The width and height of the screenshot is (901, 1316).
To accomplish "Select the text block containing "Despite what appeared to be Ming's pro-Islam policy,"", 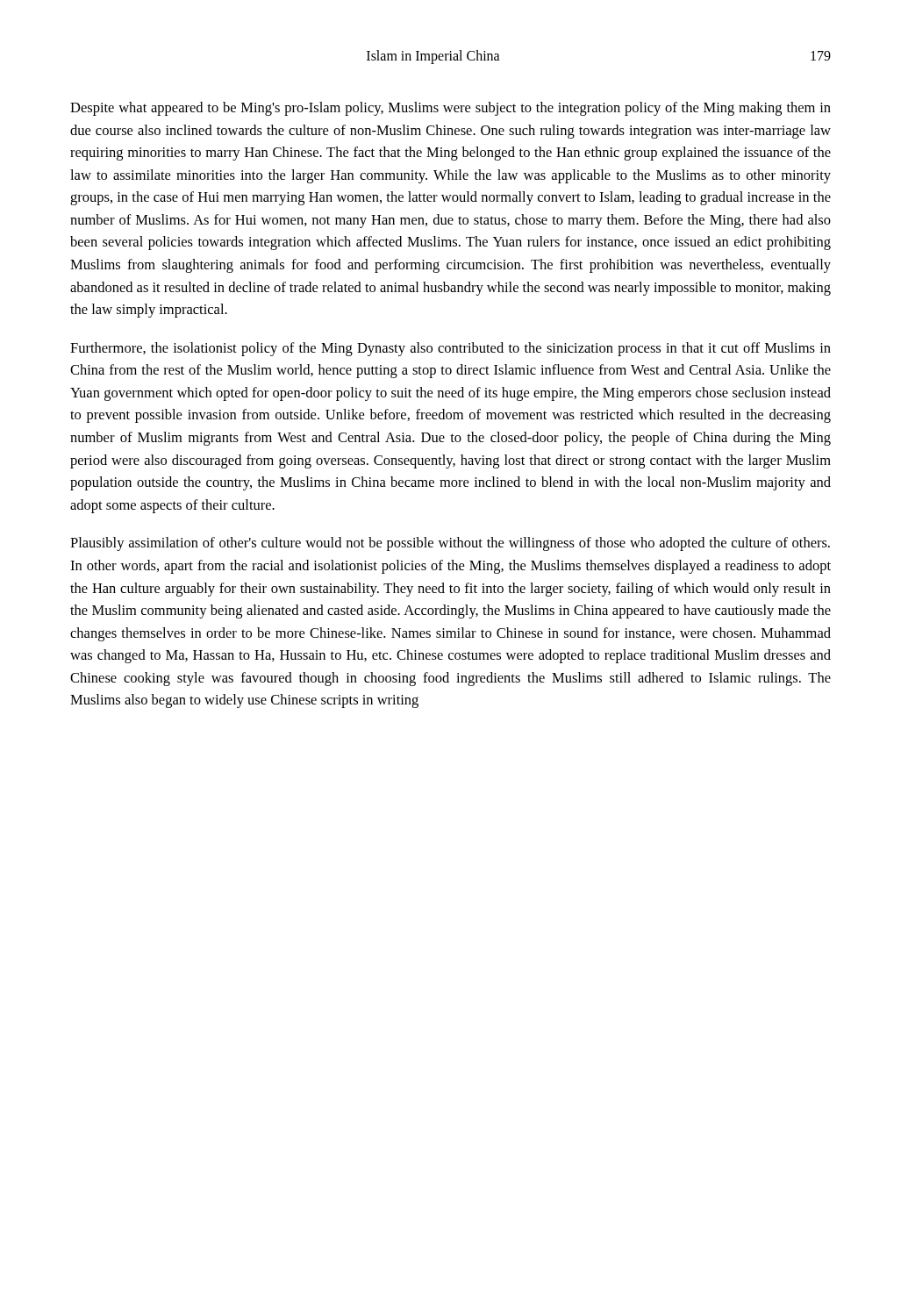I will click(x=450, y=208).
